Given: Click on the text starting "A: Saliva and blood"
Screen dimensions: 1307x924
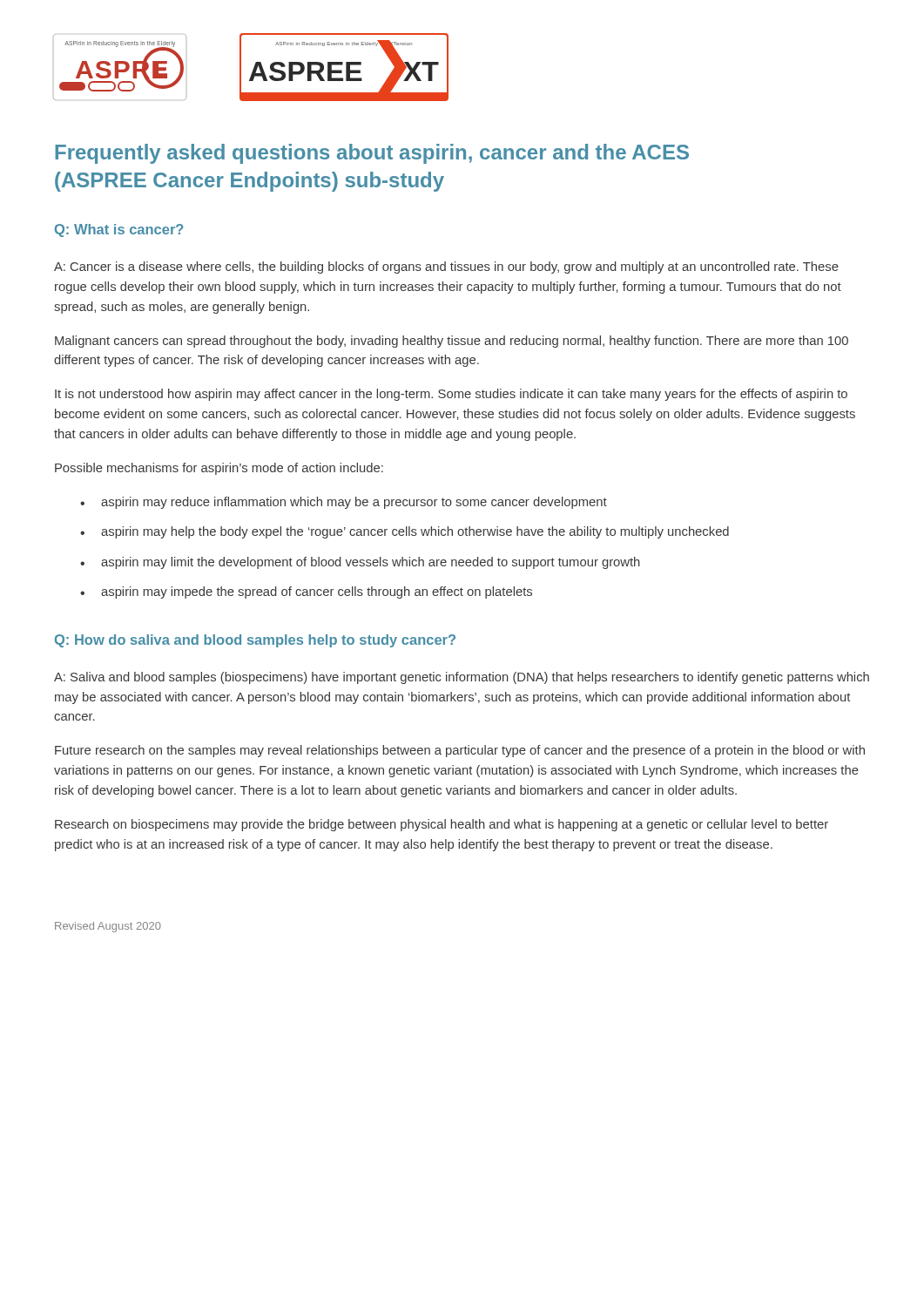Looking at the screenshot, I should point(462,697).
